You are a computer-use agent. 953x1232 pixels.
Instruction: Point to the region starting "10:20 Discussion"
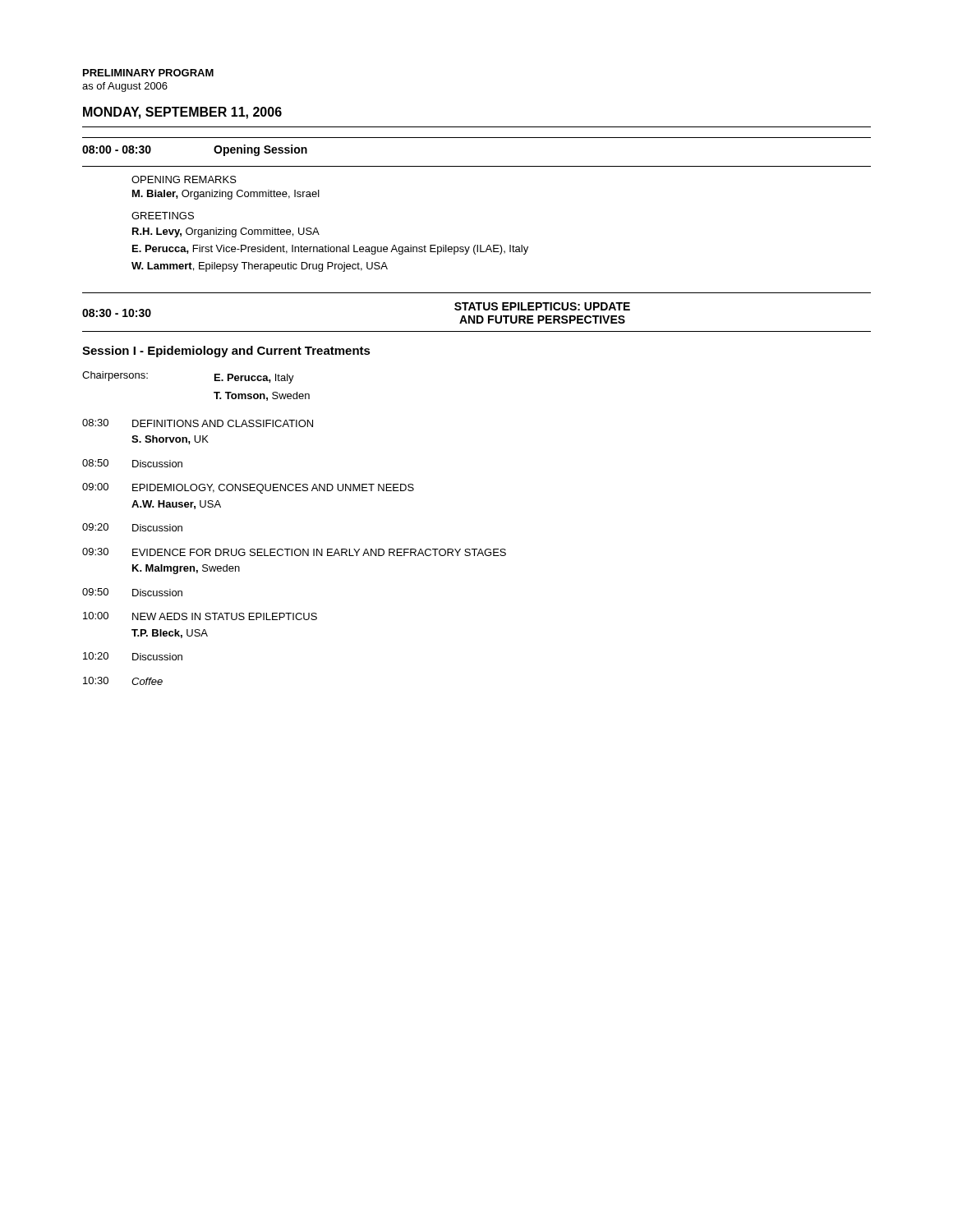point(133,656)
